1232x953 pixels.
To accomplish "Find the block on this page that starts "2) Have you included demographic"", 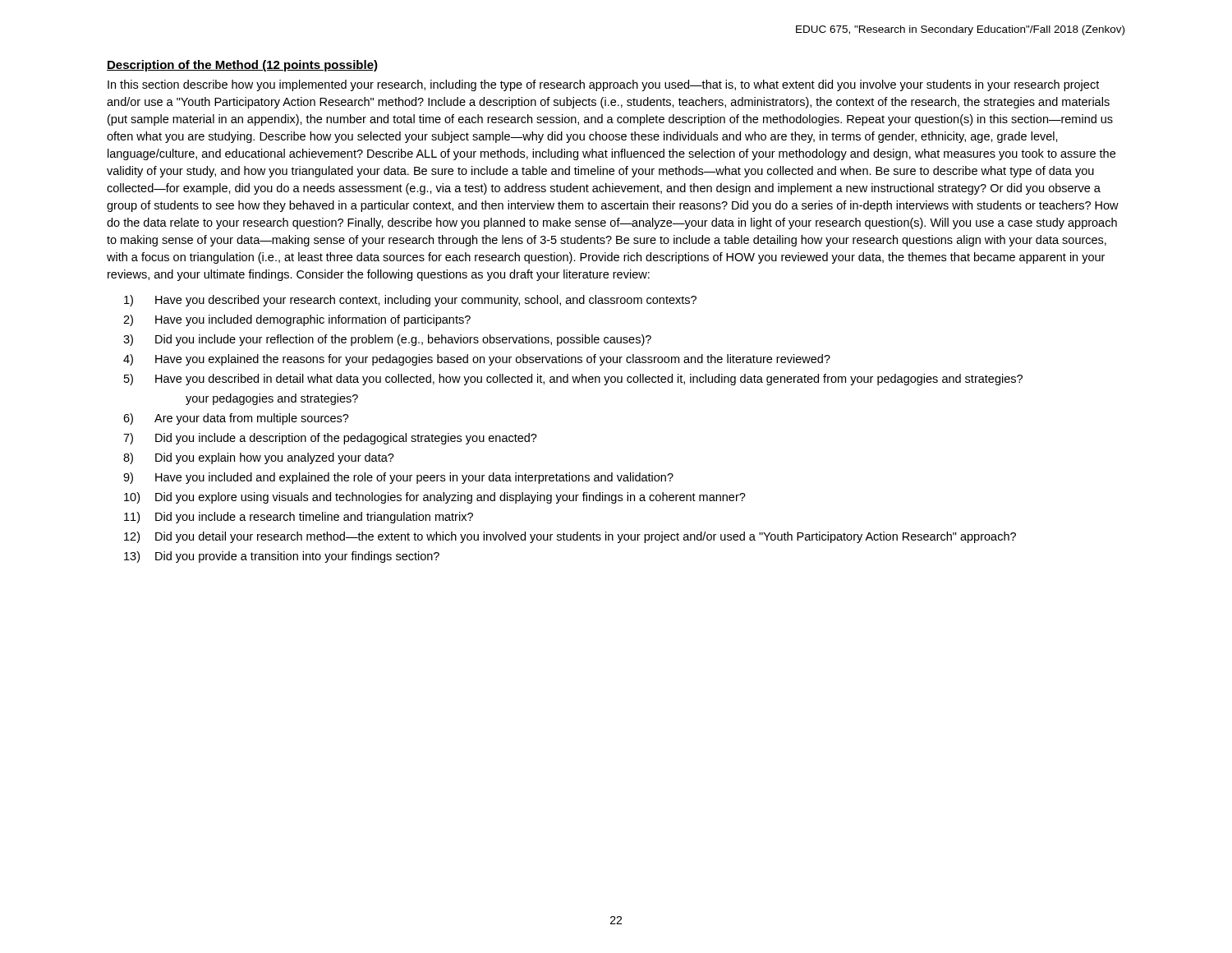I will click(297, 320).
